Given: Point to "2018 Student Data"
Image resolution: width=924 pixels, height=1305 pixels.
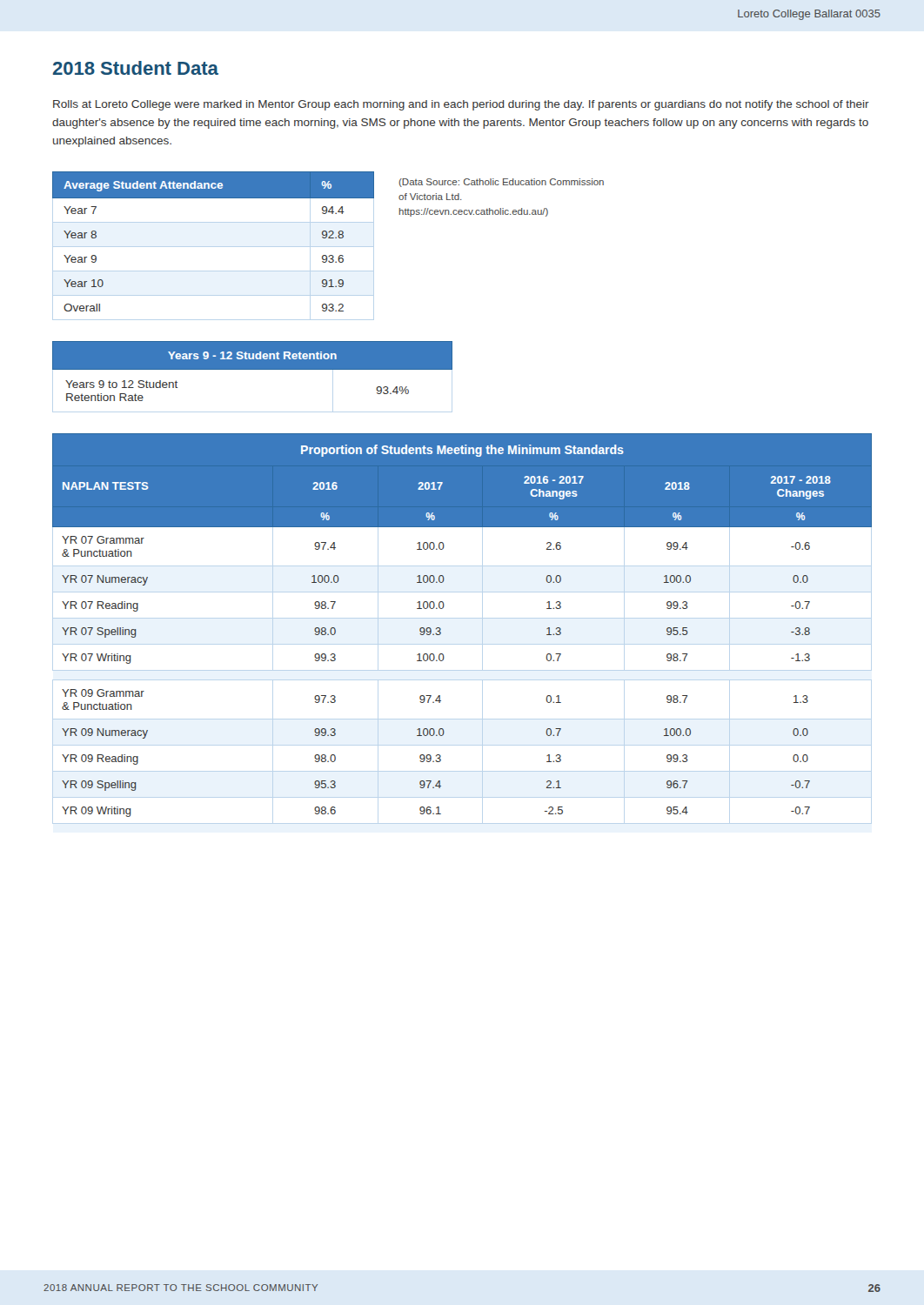Looking at the screenshot, I should coord(135,68).
